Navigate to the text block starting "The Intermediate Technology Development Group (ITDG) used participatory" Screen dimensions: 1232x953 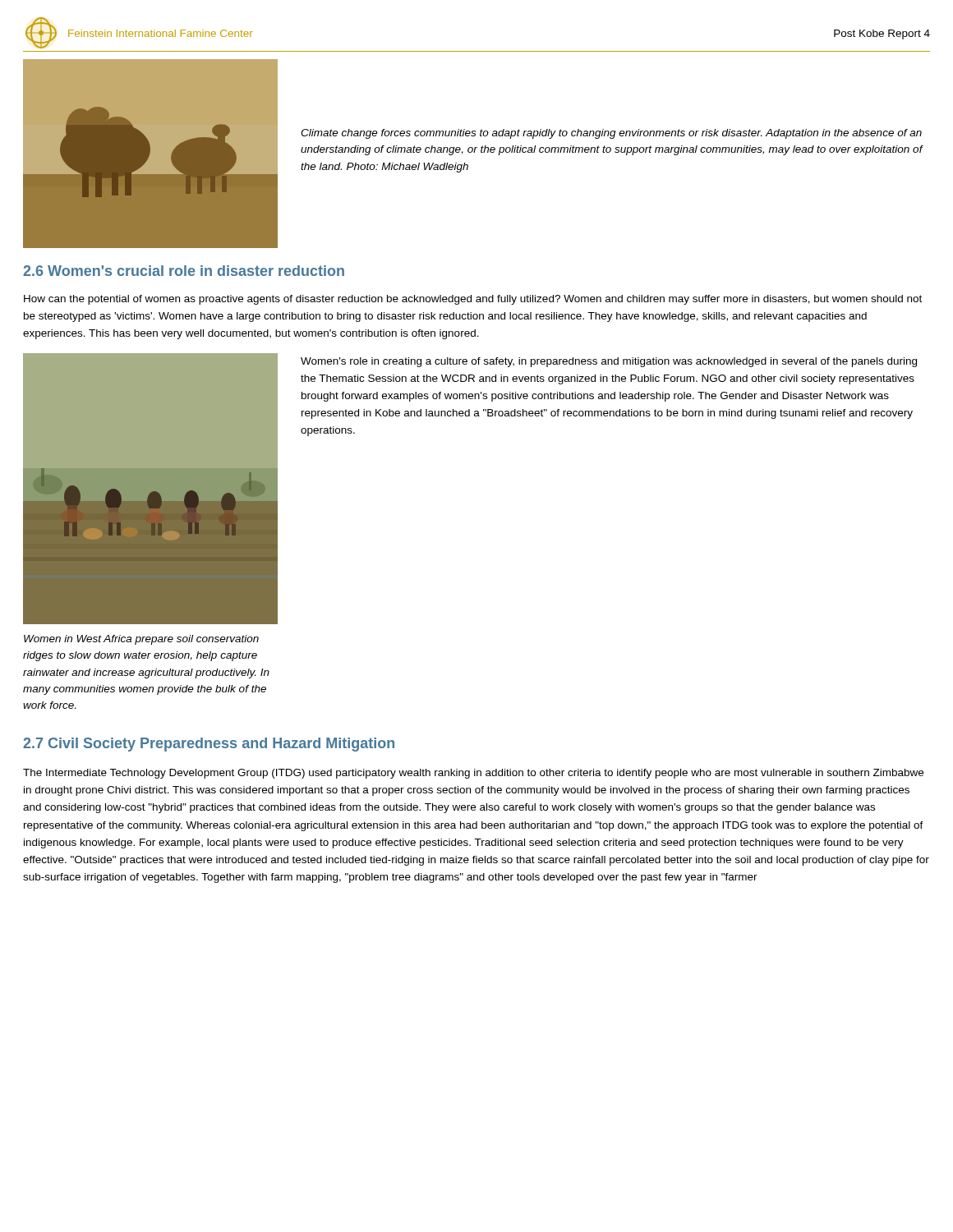(x=476, y=825)
